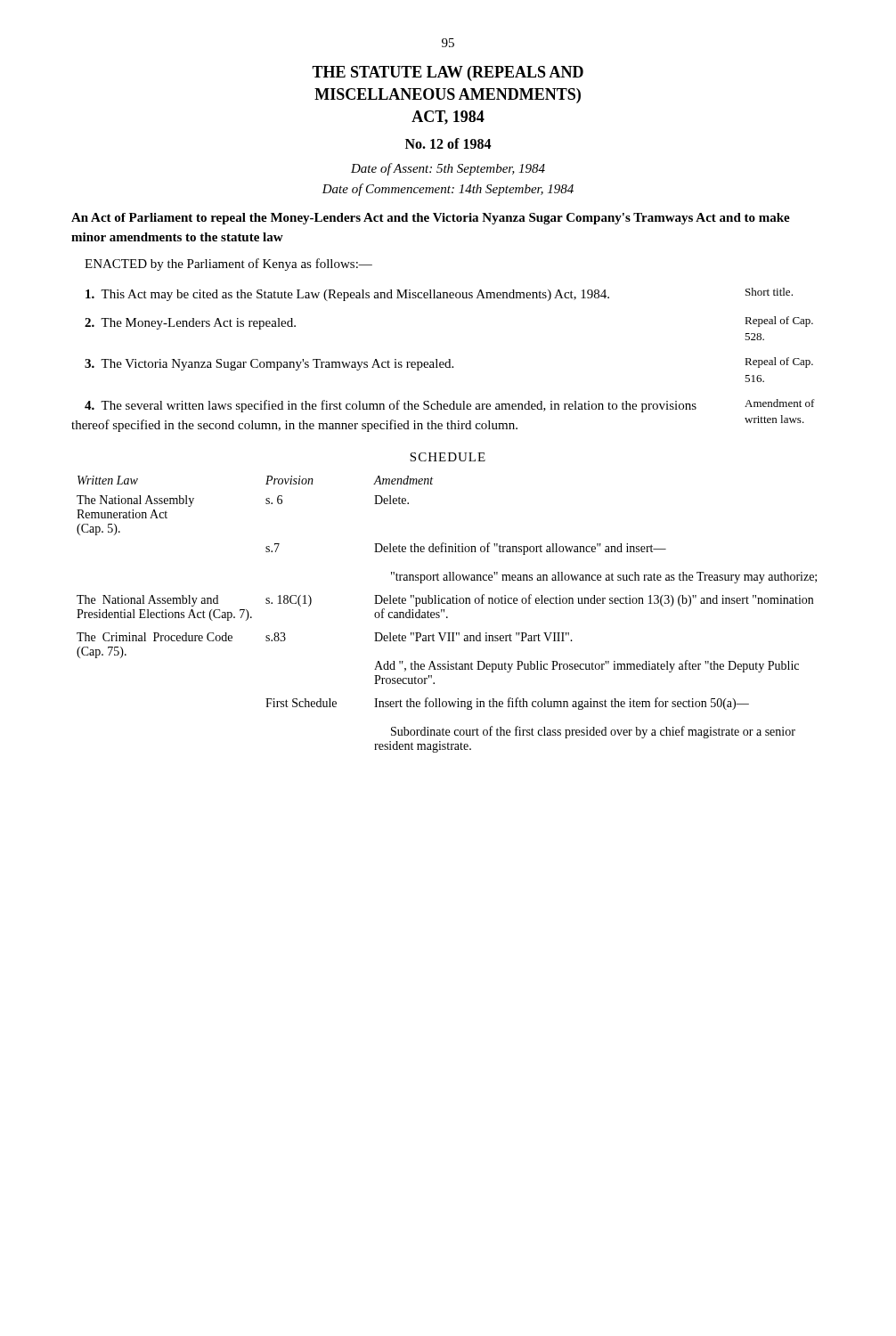Locate a table
The image size is (896, 1336).
click(x=448, y=614)
